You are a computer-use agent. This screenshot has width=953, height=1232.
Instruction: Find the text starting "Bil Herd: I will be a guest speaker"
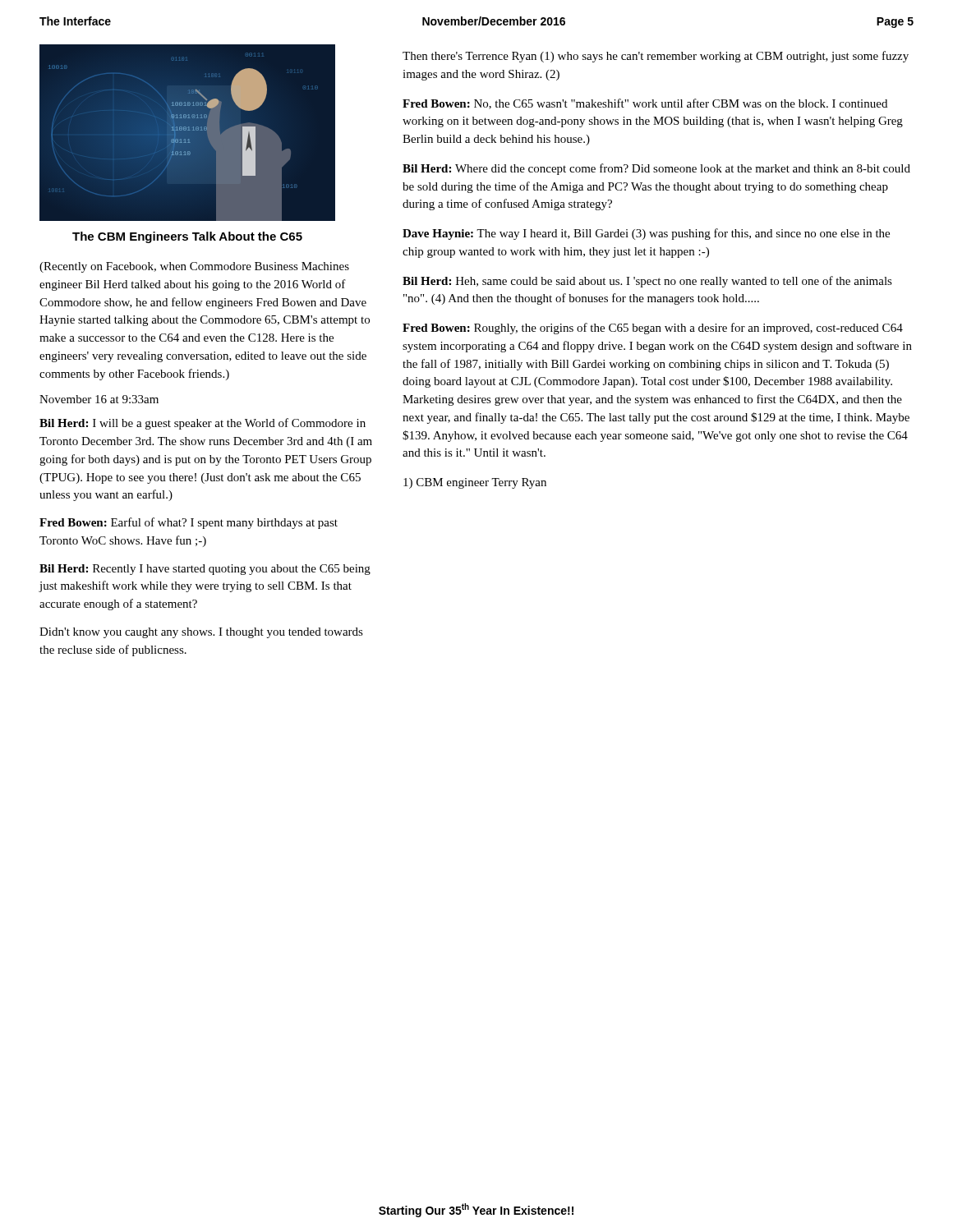point(206,459)
